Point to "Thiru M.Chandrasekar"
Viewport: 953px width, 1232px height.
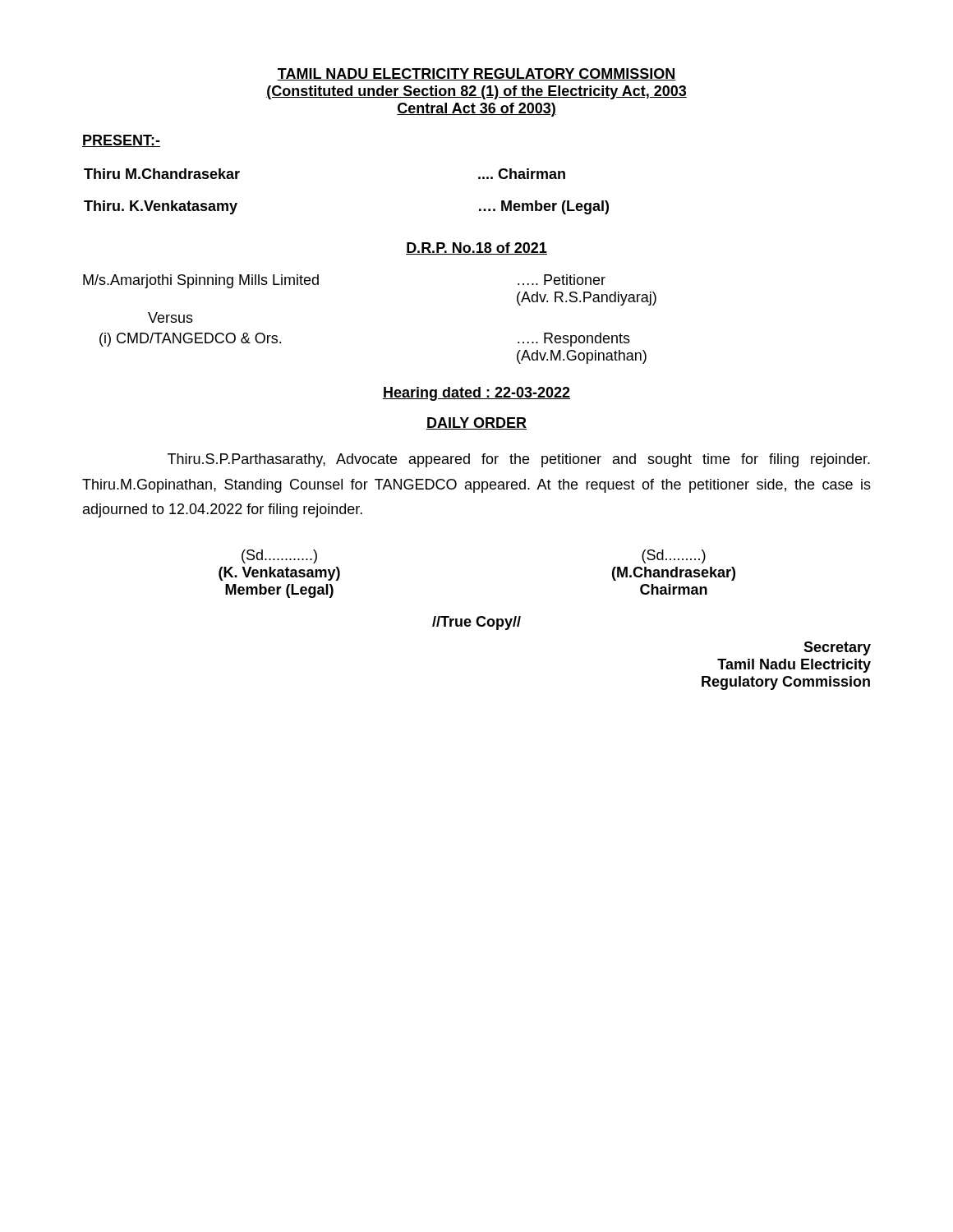[x=162, y=174]
